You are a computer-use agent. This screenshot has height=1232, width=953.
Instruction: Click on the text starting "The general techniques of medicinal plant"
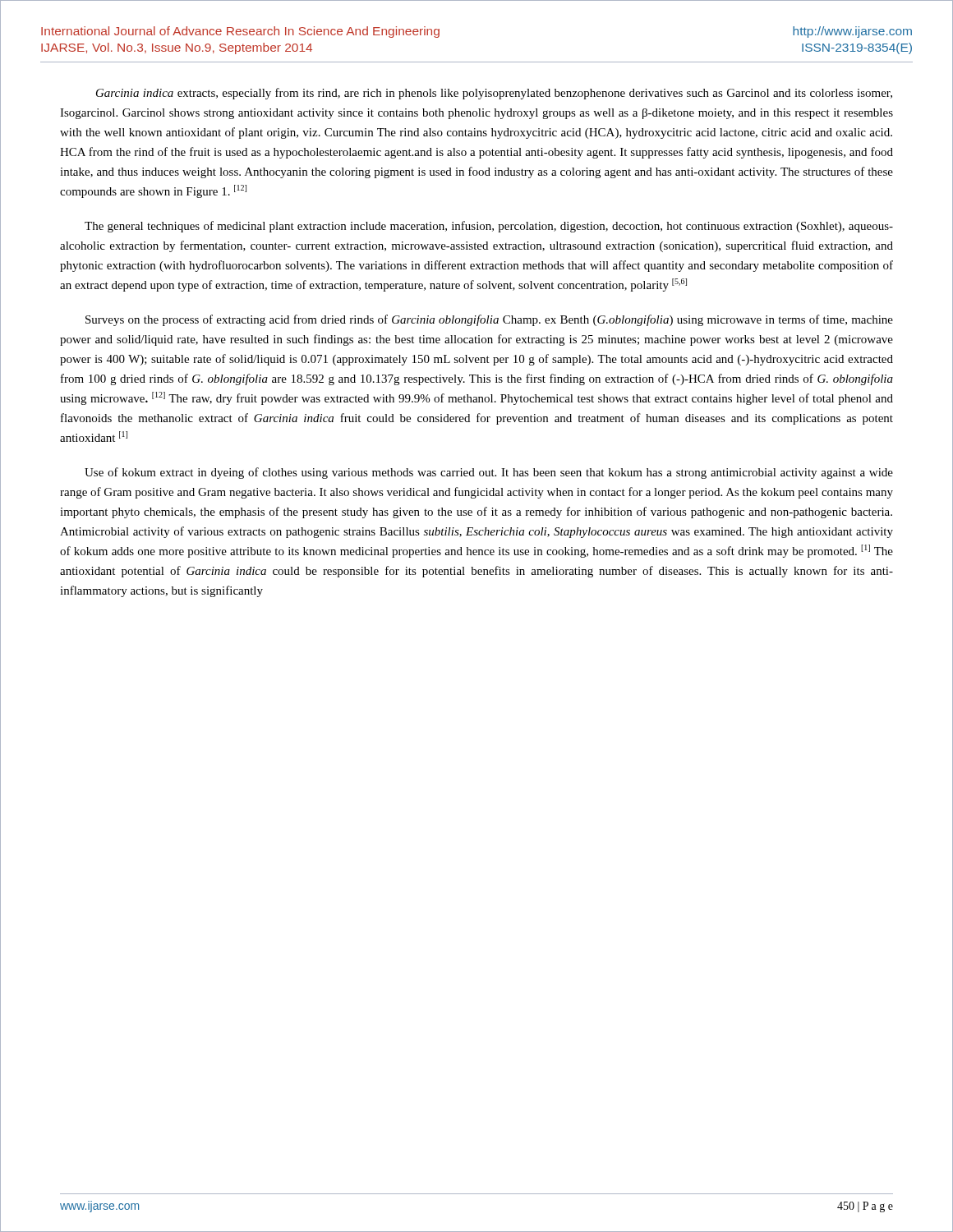(x=476, y=255)
